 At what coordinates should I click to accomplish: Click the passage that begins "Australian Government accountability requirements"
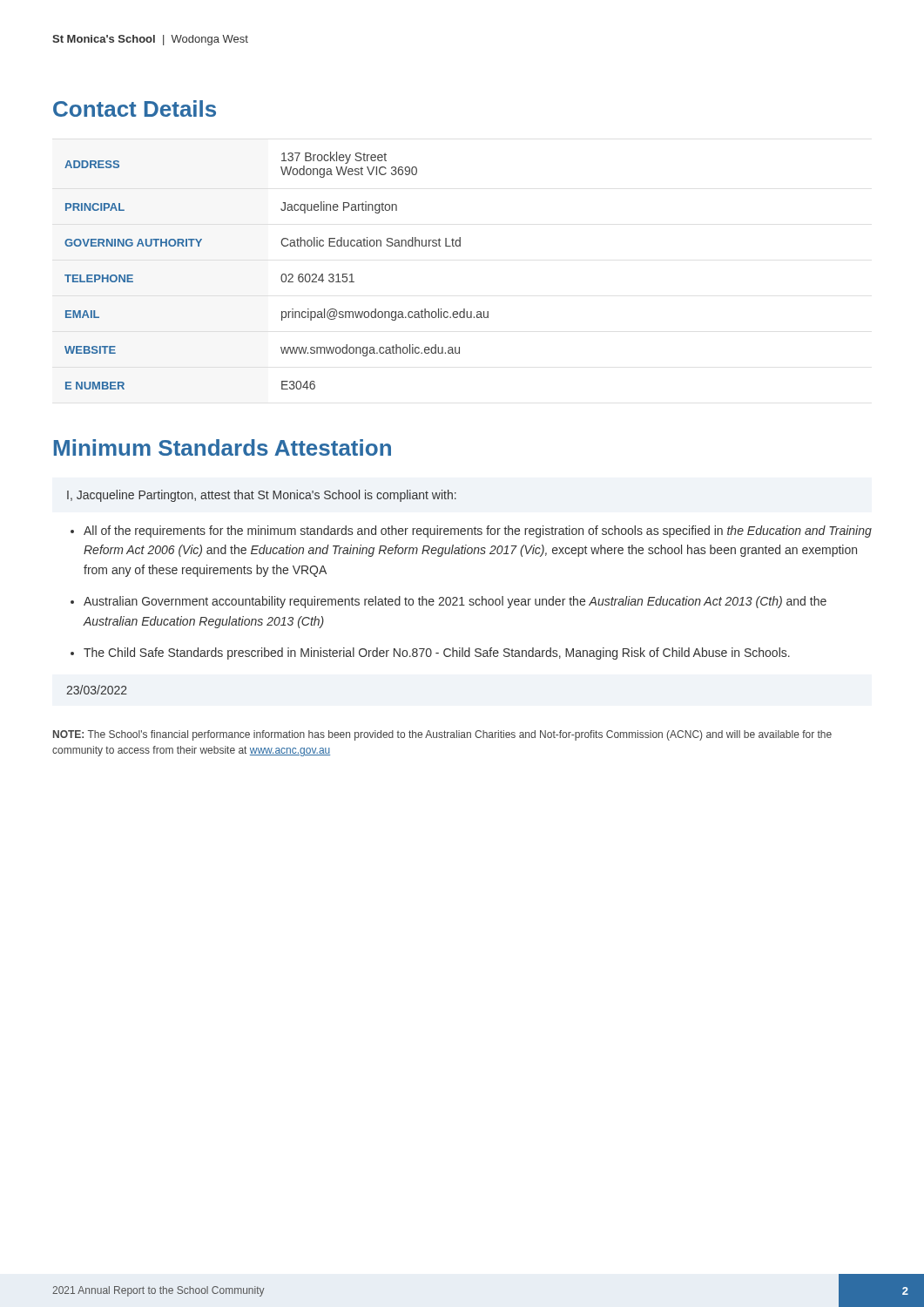455,611
